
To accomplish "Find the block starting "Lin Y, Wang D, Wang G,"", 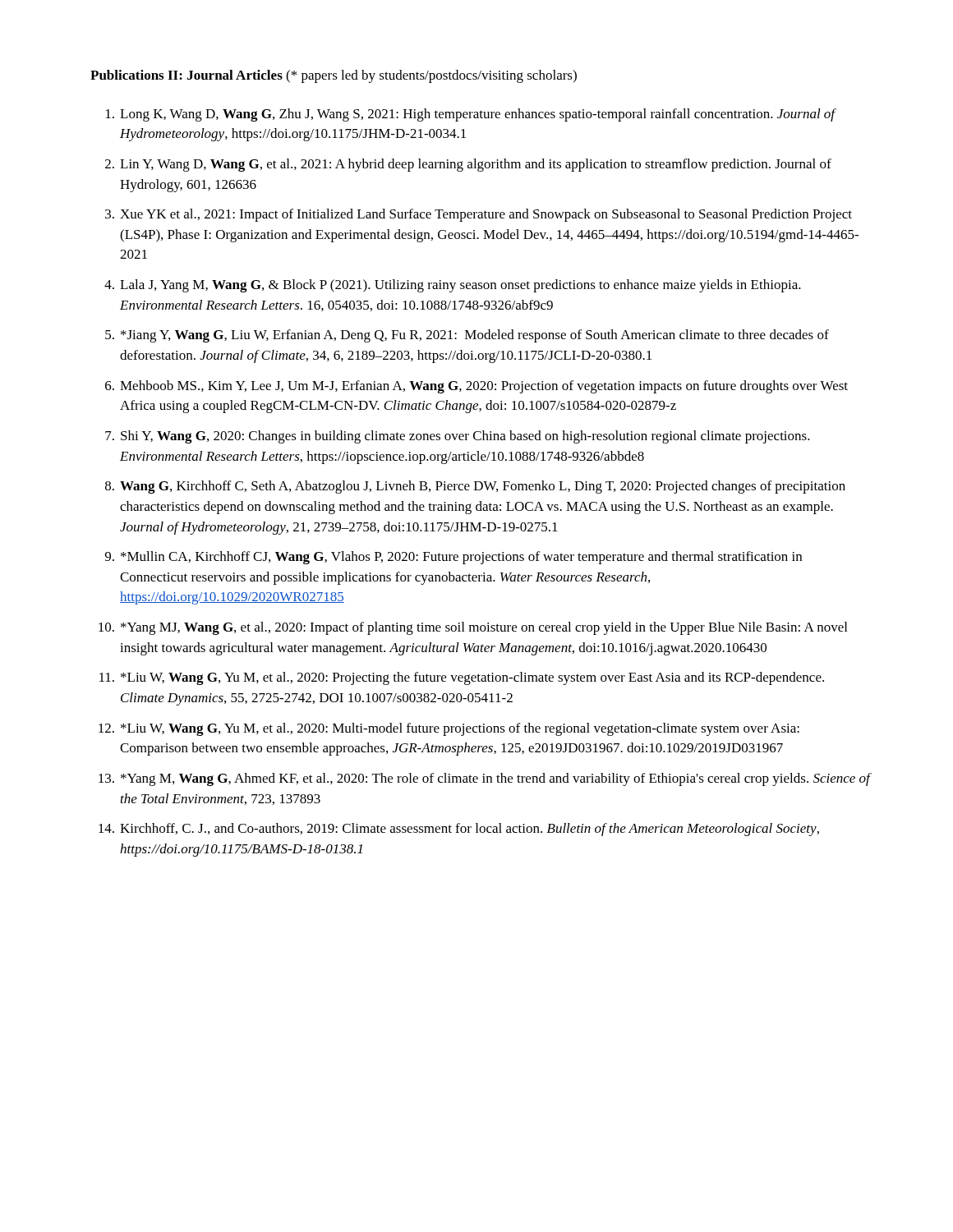I will click(495, 175).
